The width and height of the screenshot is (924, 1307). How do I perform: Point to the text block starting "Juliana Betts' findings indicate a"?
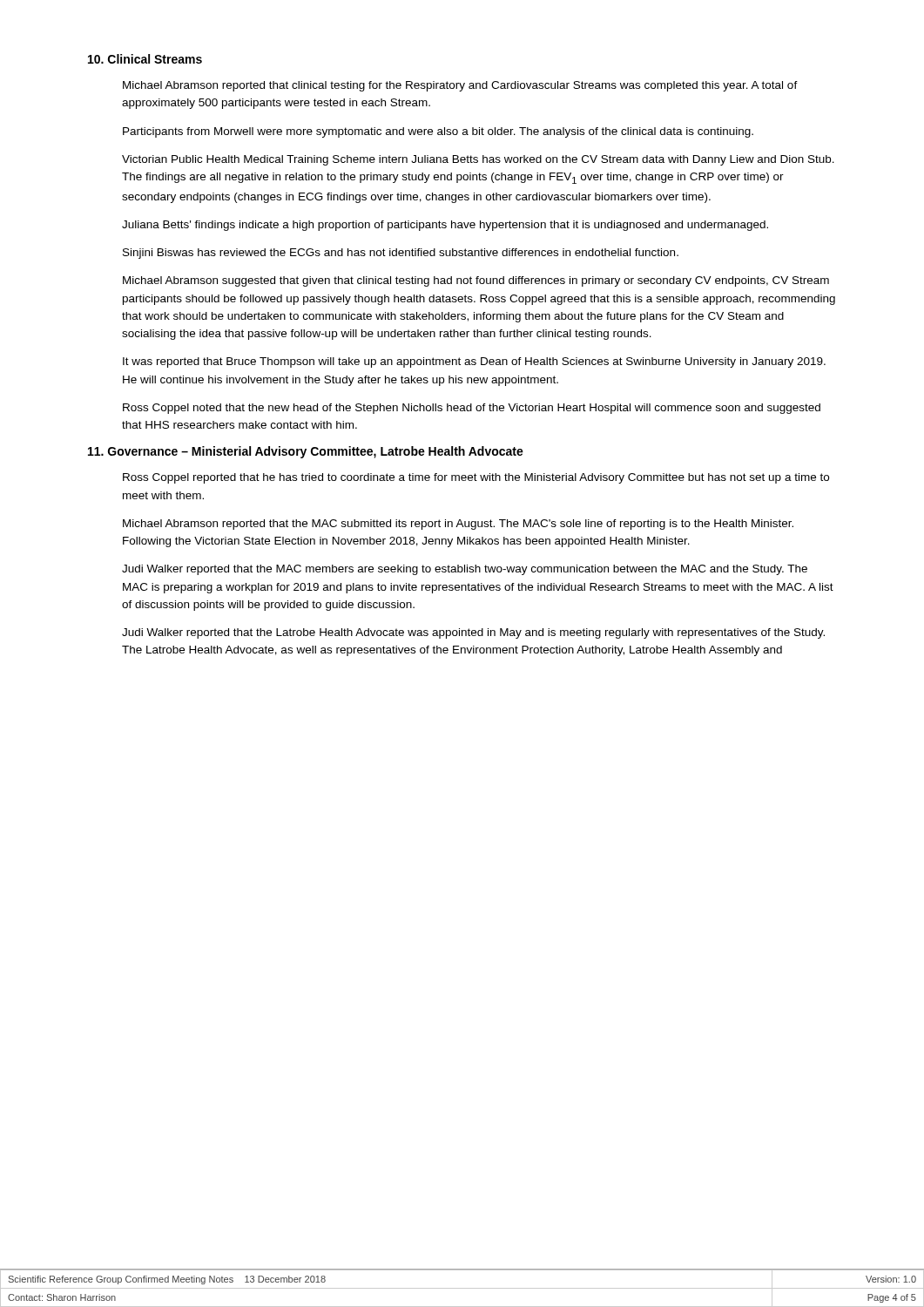click(x=446, y=224)
